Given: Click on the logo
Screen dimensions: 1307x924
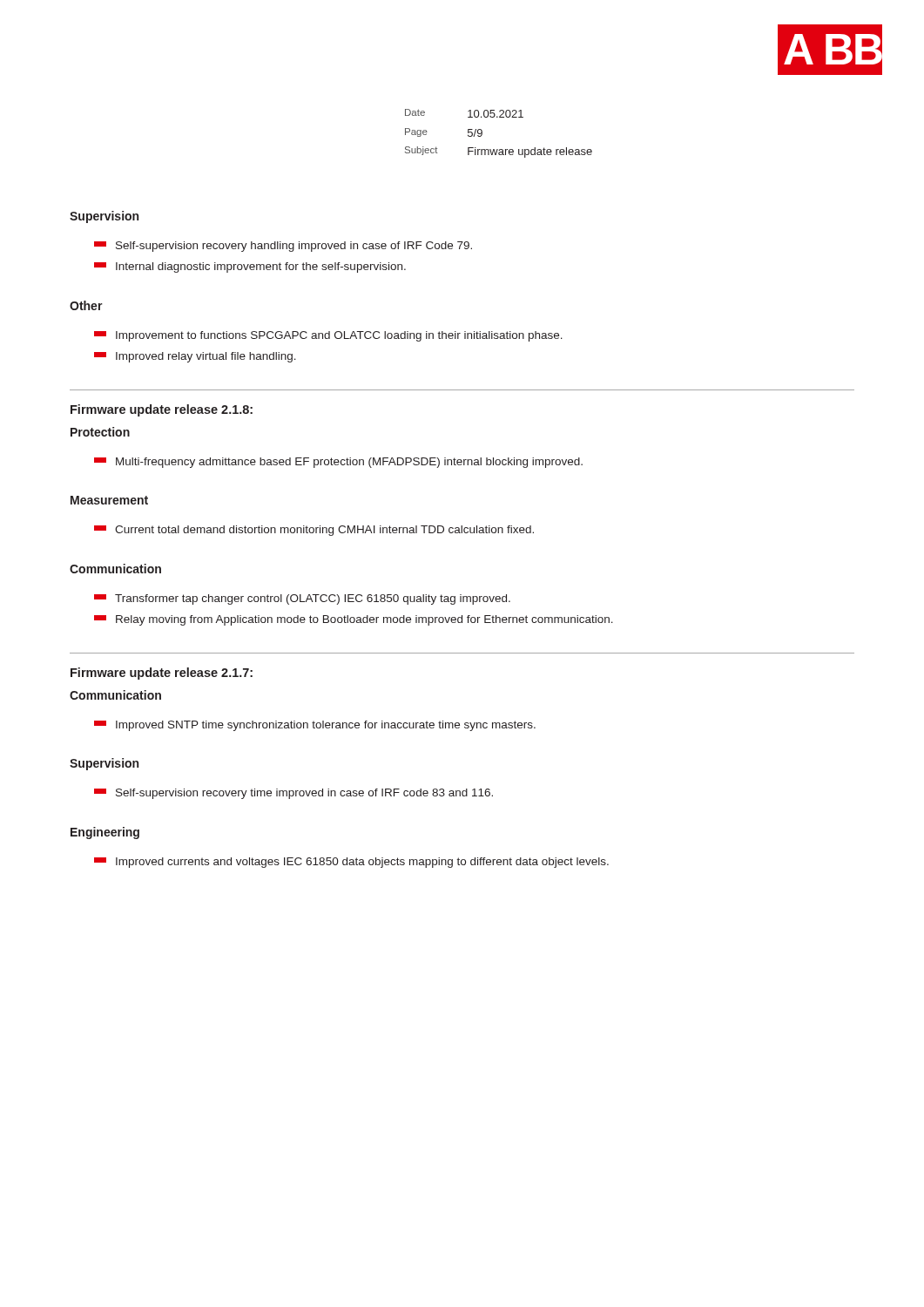Looking at the screenshot, I should click(x=830, y=51).
